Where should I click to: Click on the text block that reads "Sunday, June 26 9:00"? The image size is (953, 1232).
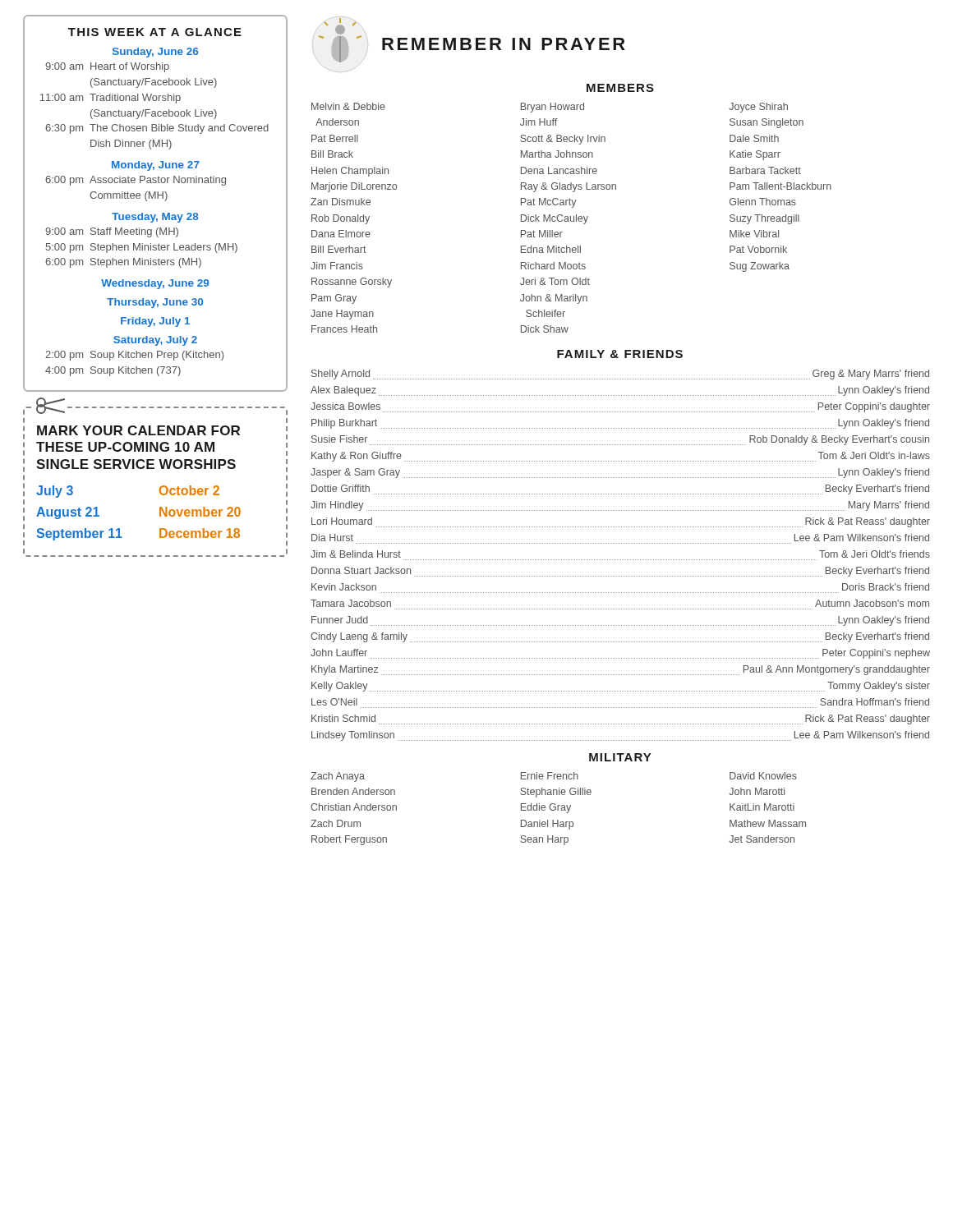(x=155, y=99)
